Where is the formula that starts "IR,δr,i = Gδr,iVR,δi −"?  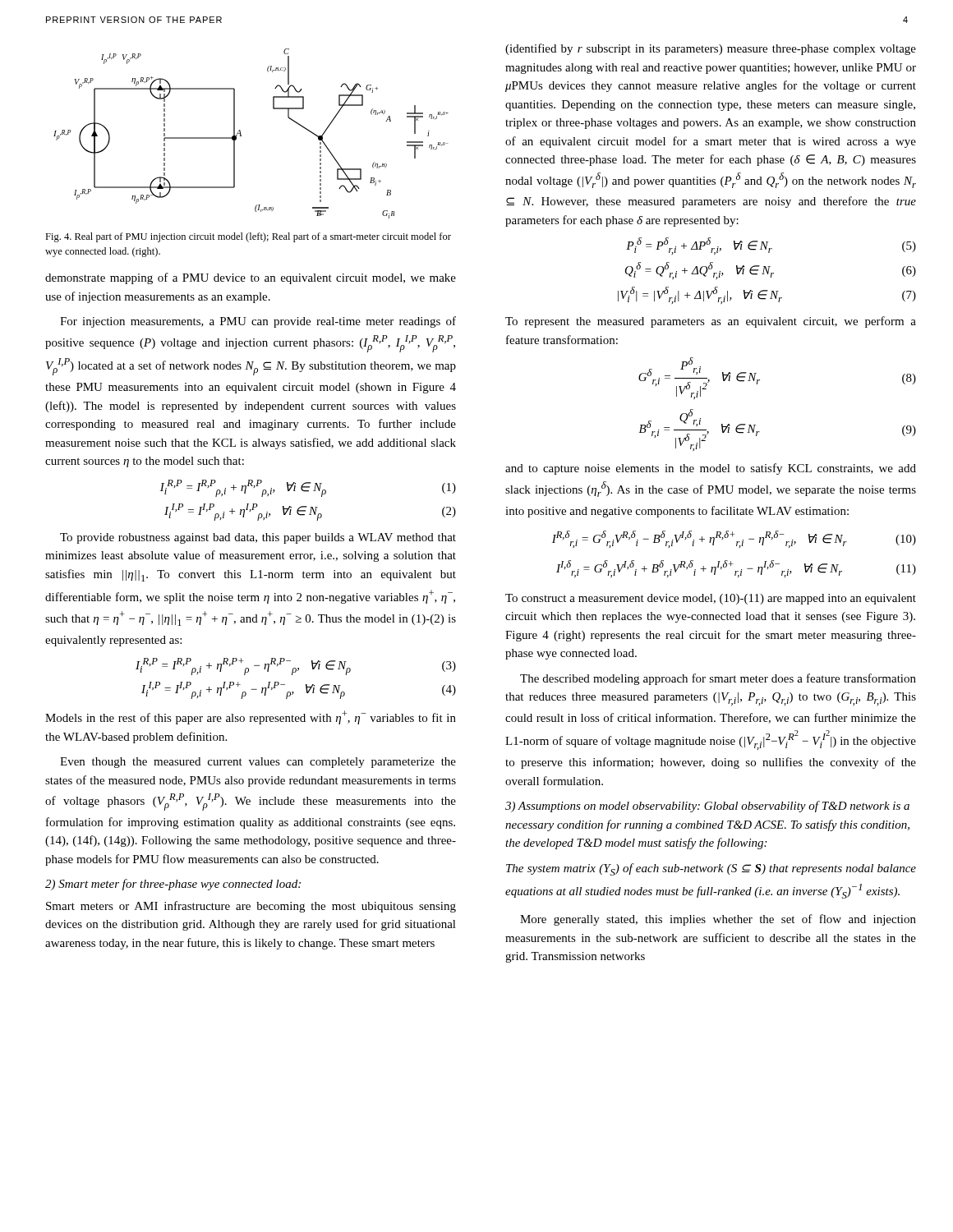tap(715, 539)
